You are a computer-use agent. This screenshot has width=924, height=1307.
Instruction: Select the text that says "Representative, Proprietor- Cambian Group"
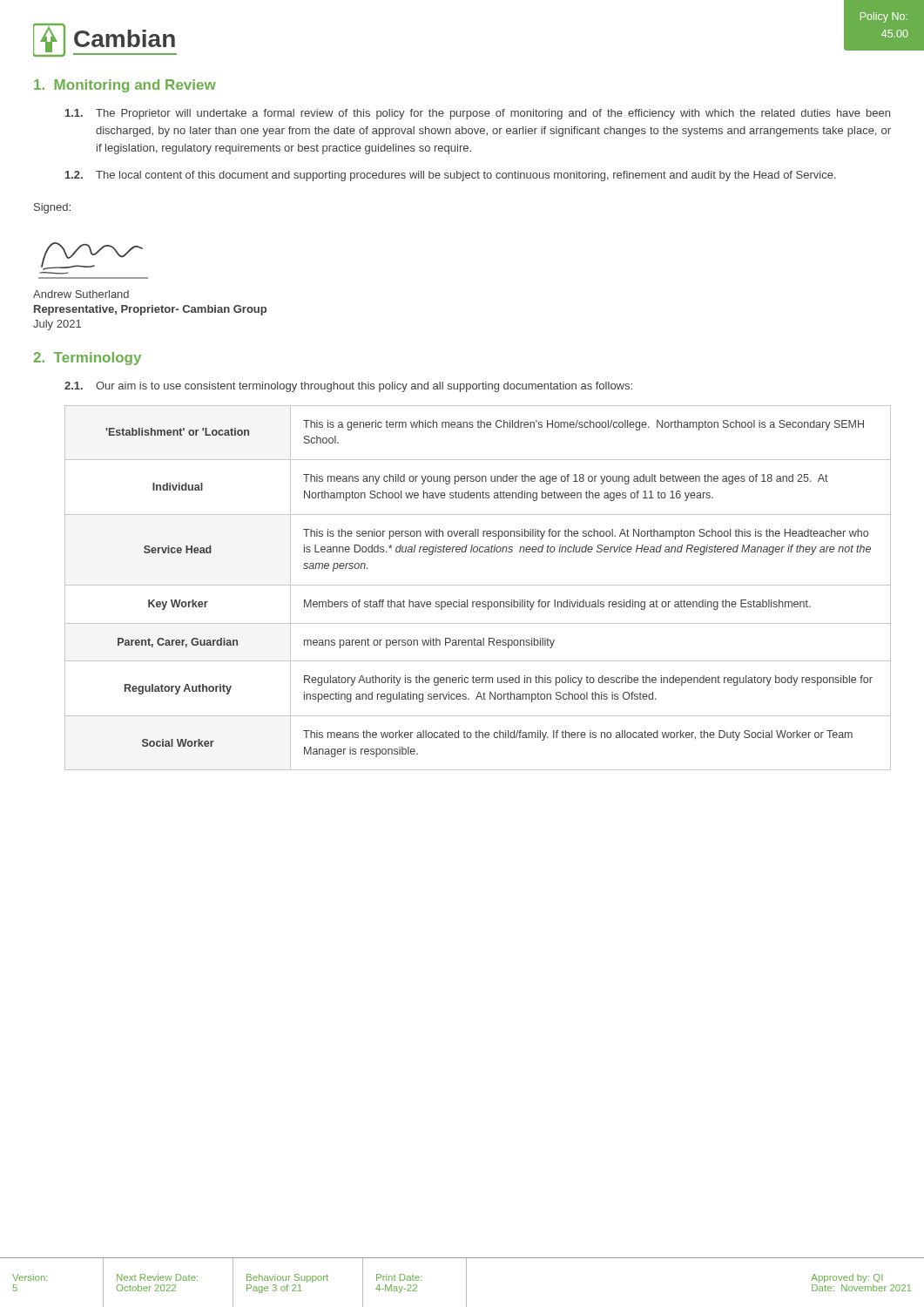tap(150, 308)
